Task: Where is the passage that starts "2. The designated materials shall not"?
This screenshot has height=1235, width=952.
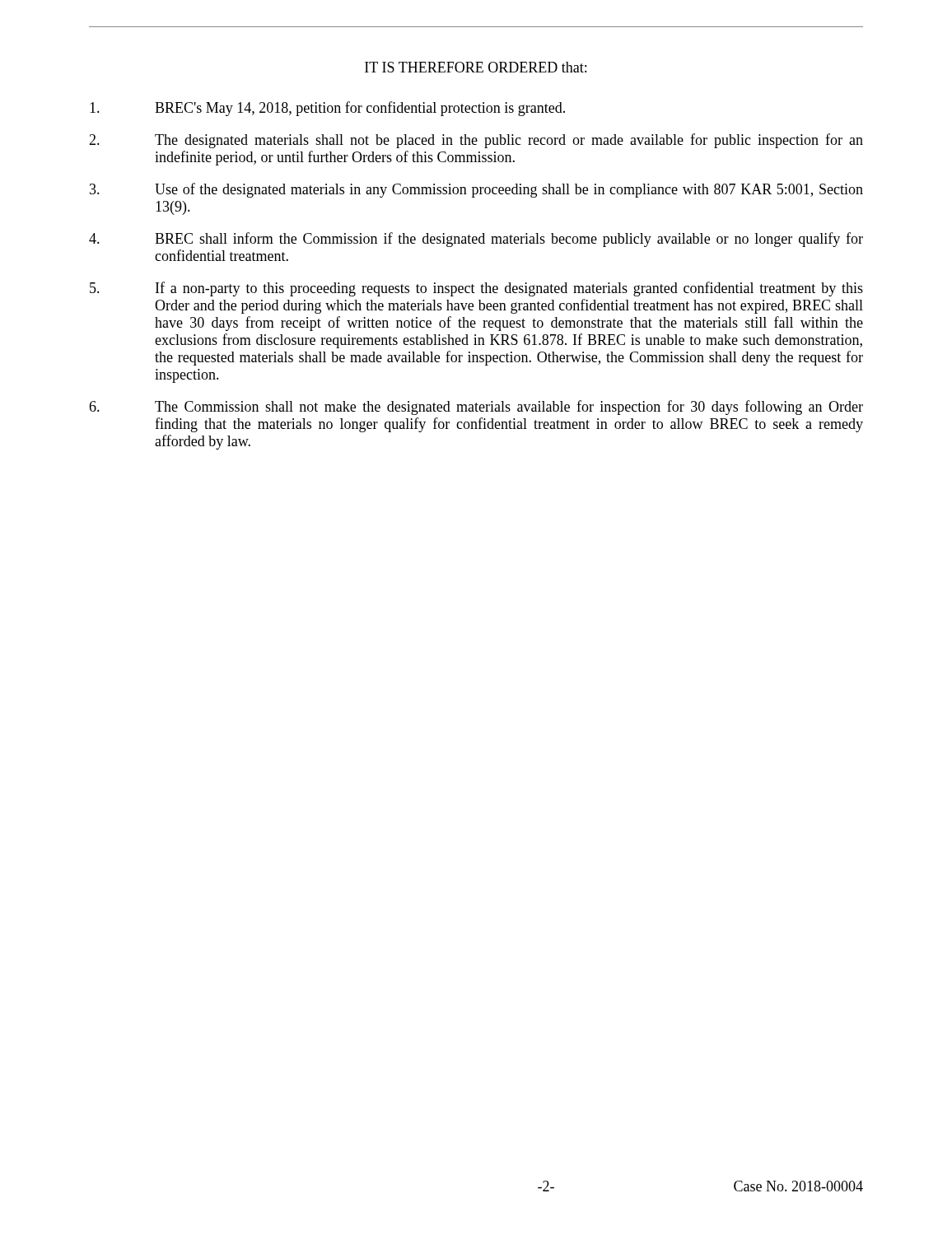Action: coord(476,149)
